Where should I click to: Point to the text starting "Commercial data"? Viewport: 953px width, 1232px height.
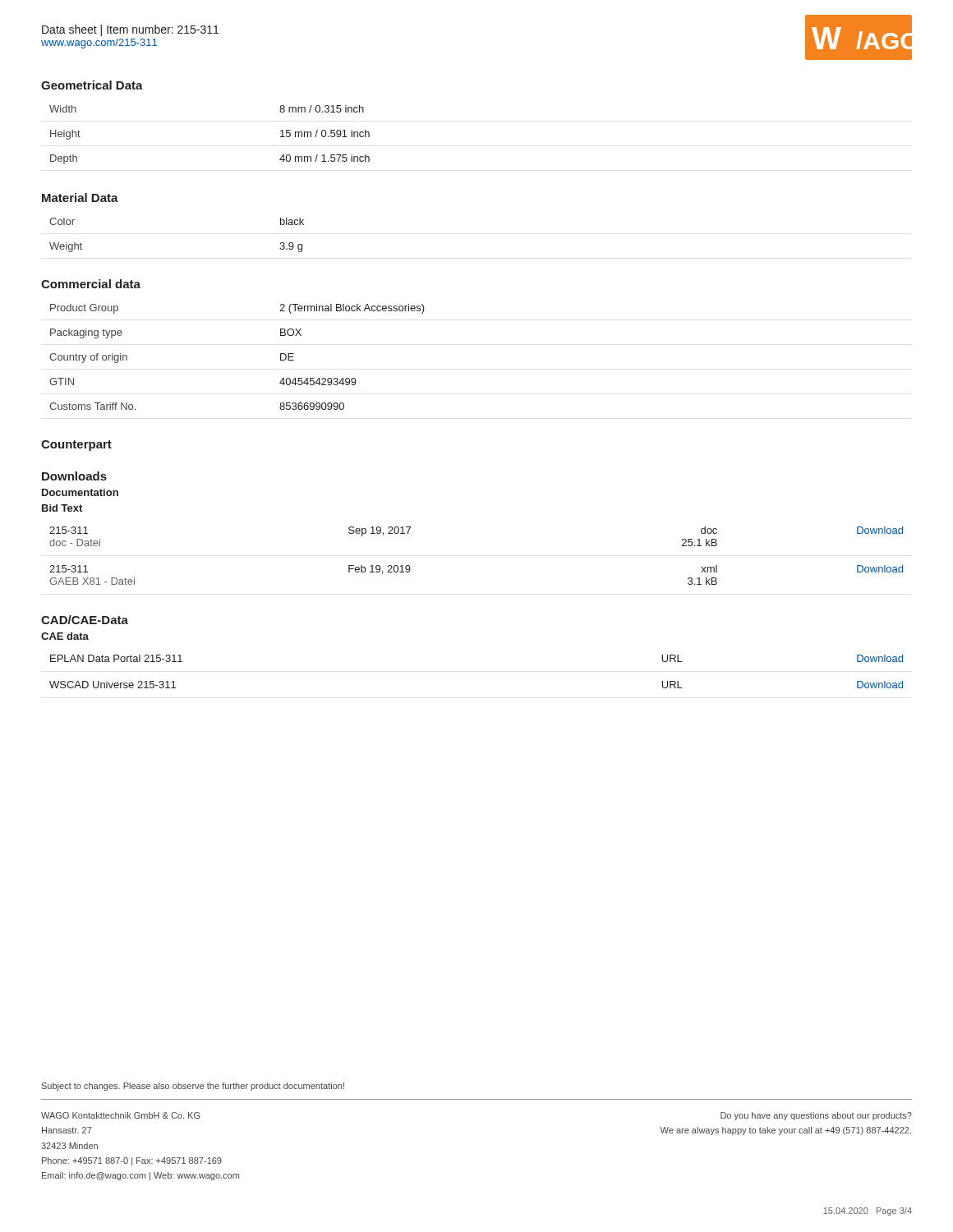pos(91,284)
